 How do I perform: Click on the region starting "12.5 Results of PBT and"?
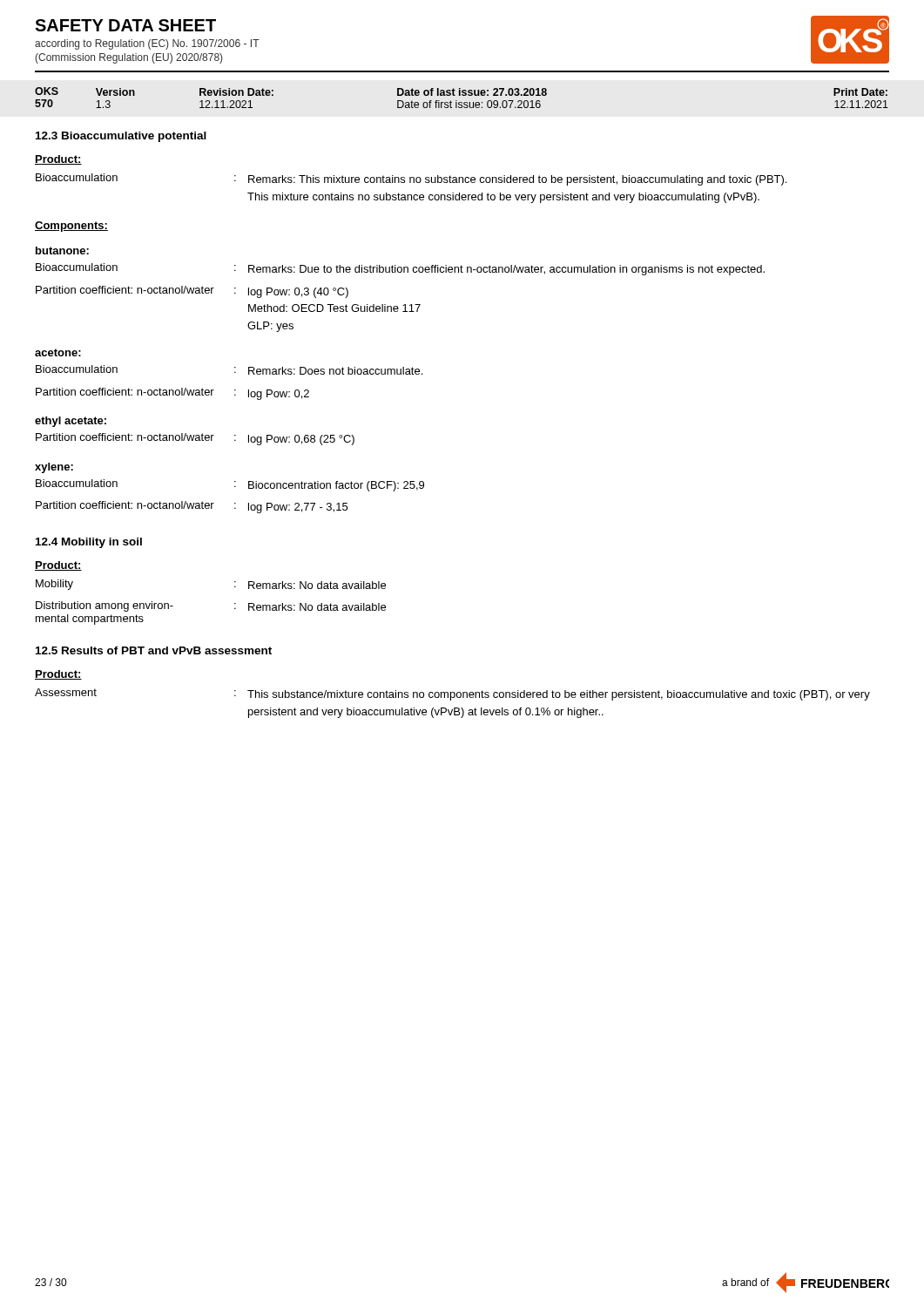pyautogui.click(x=153, y=650)
